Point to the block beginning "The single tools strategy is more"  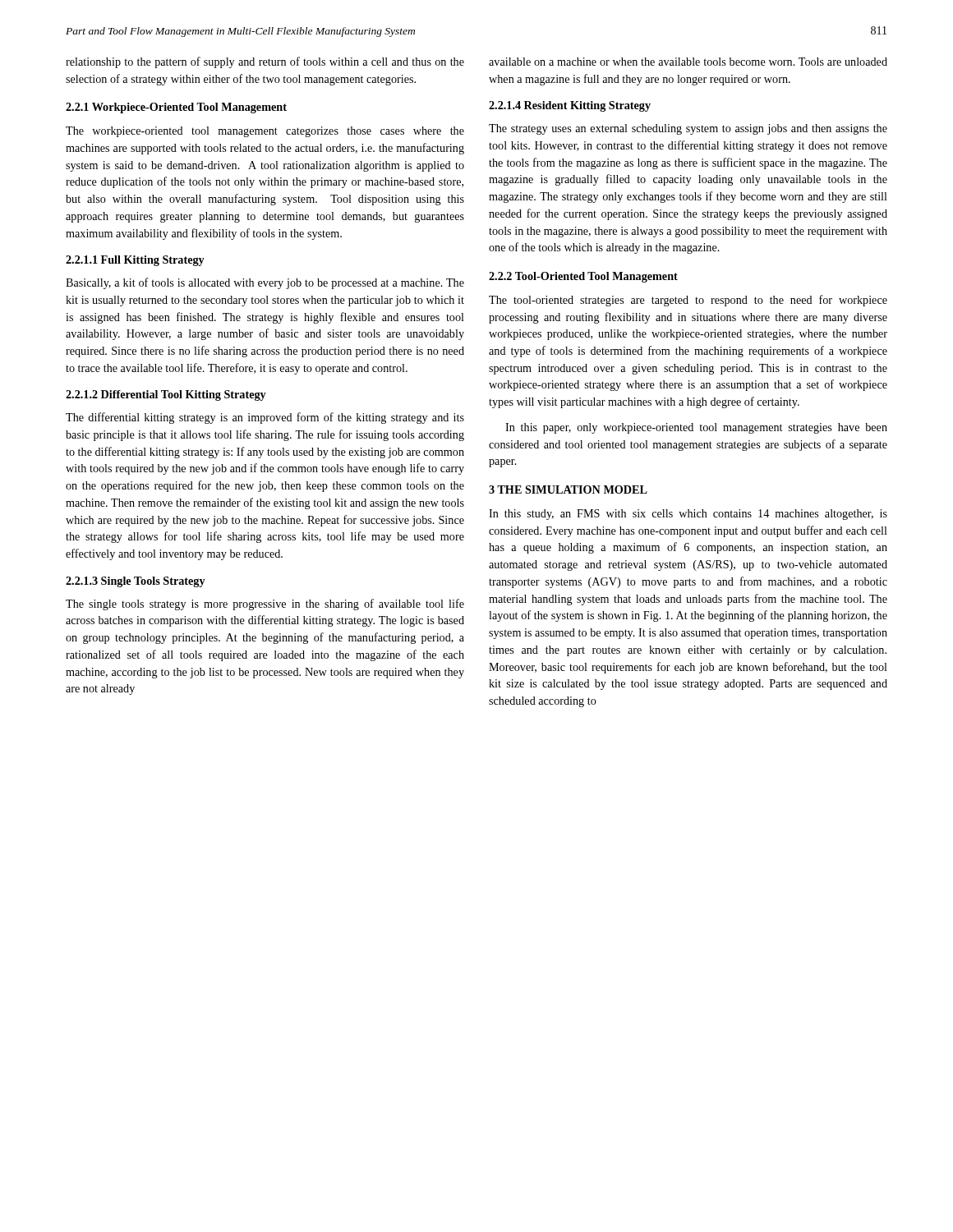(x=265, y=646)
